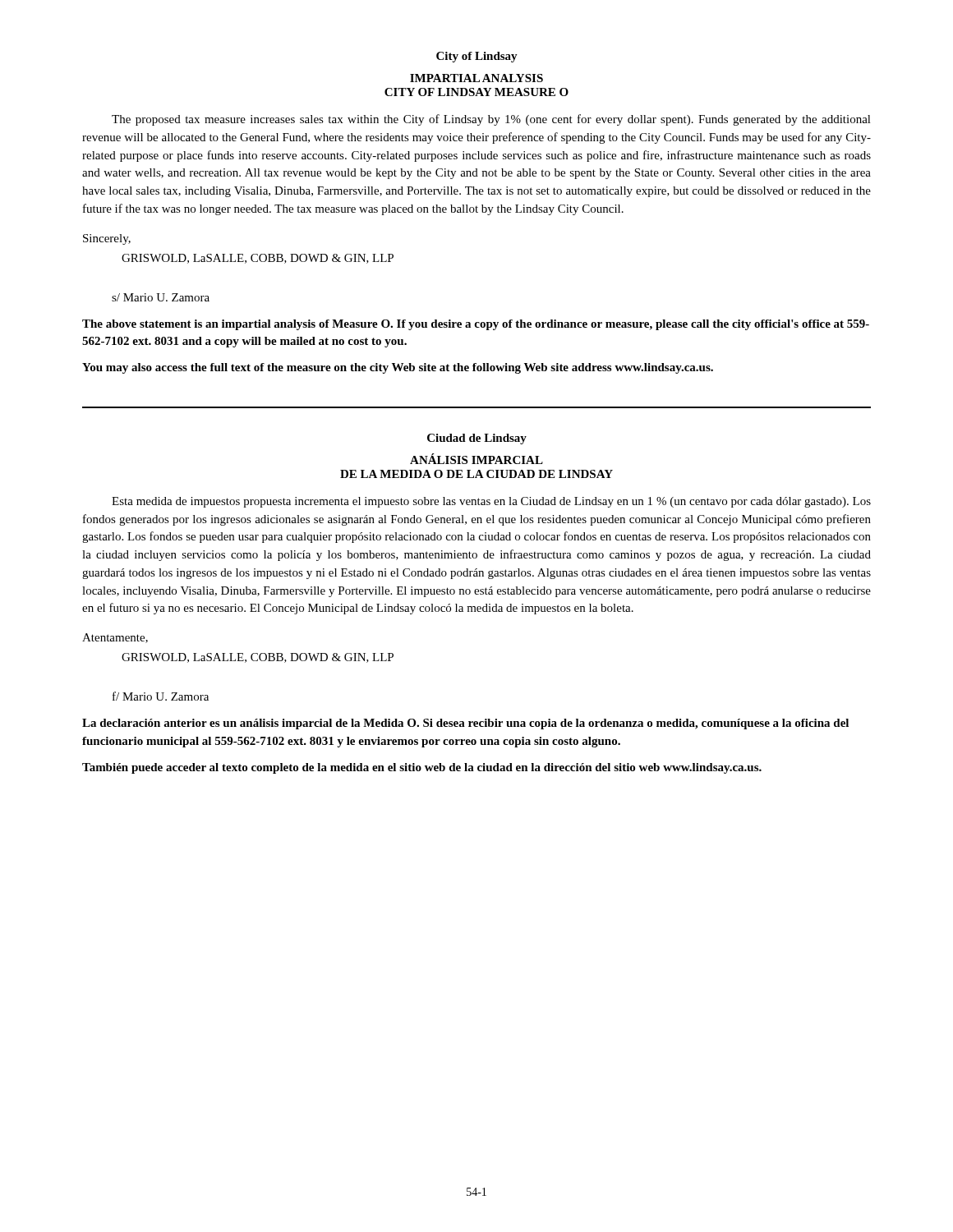Click on the text block that says "The proposed tax measure increases sales tax within"
This screenshot has height=1232, width=953.
pyautogui.click(x=476, y=164)
